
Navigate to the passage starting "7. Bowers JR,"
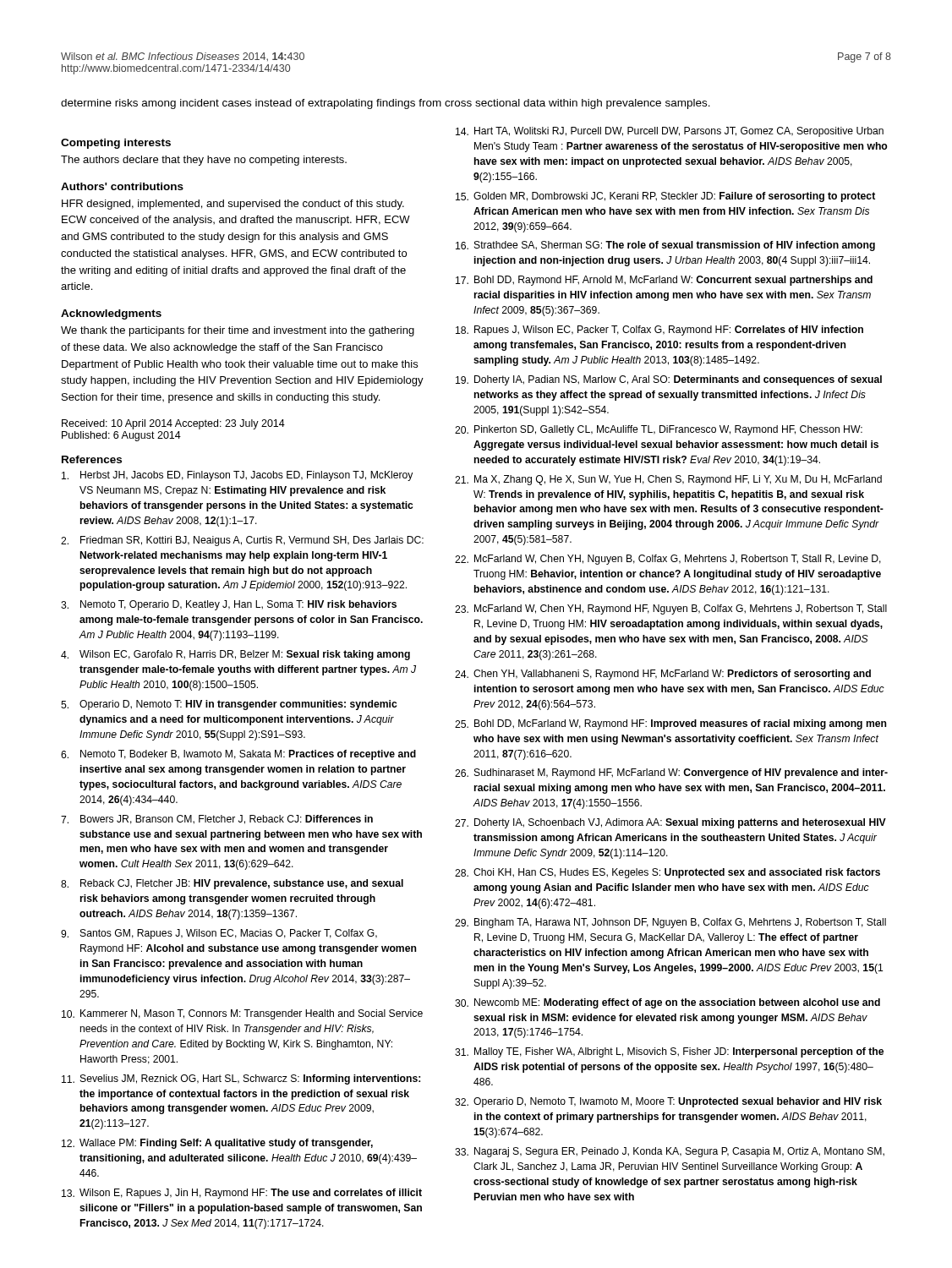[243, 842]
